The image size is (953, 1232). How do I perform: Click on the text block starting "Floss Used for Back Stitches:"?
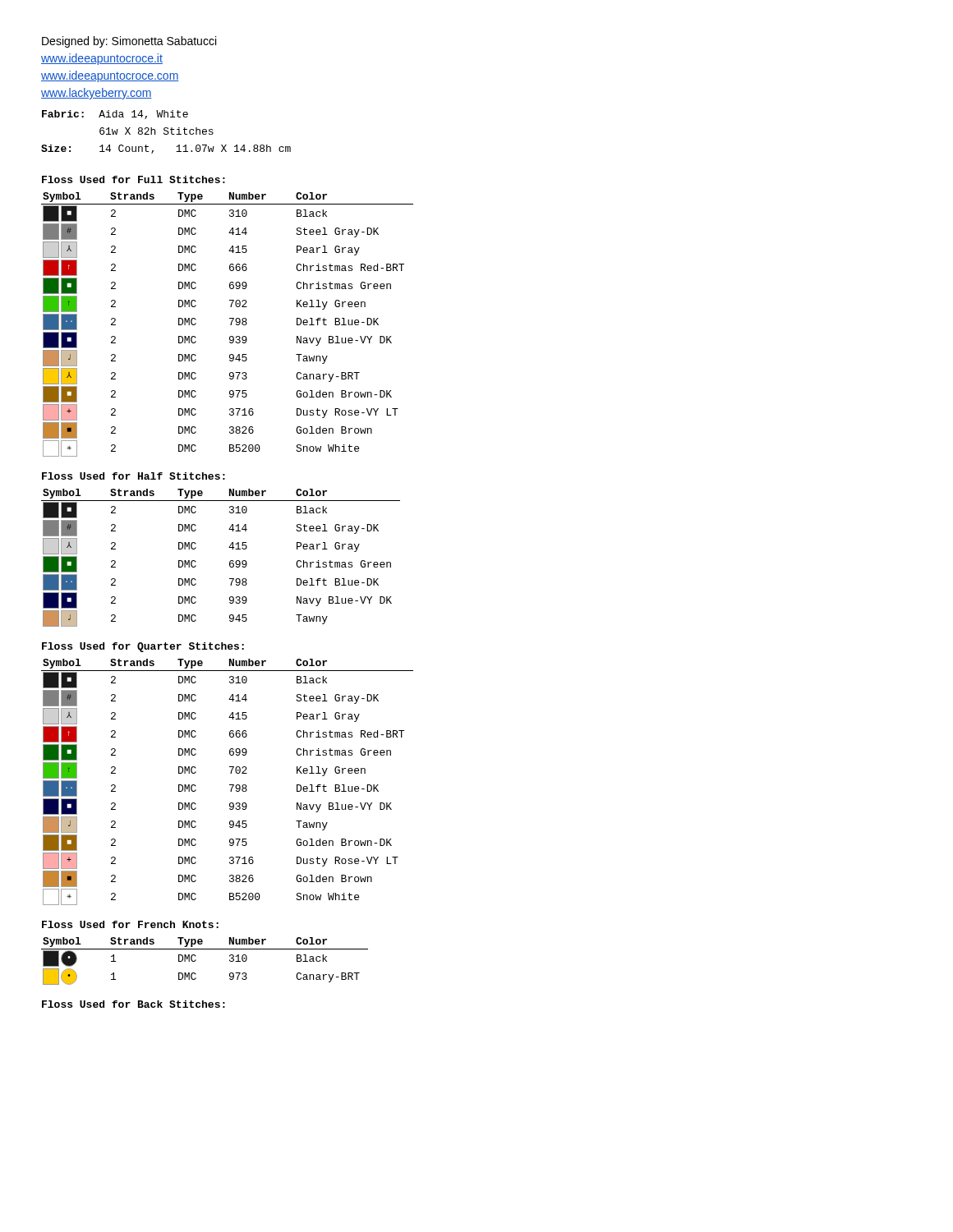[134, 1005]
